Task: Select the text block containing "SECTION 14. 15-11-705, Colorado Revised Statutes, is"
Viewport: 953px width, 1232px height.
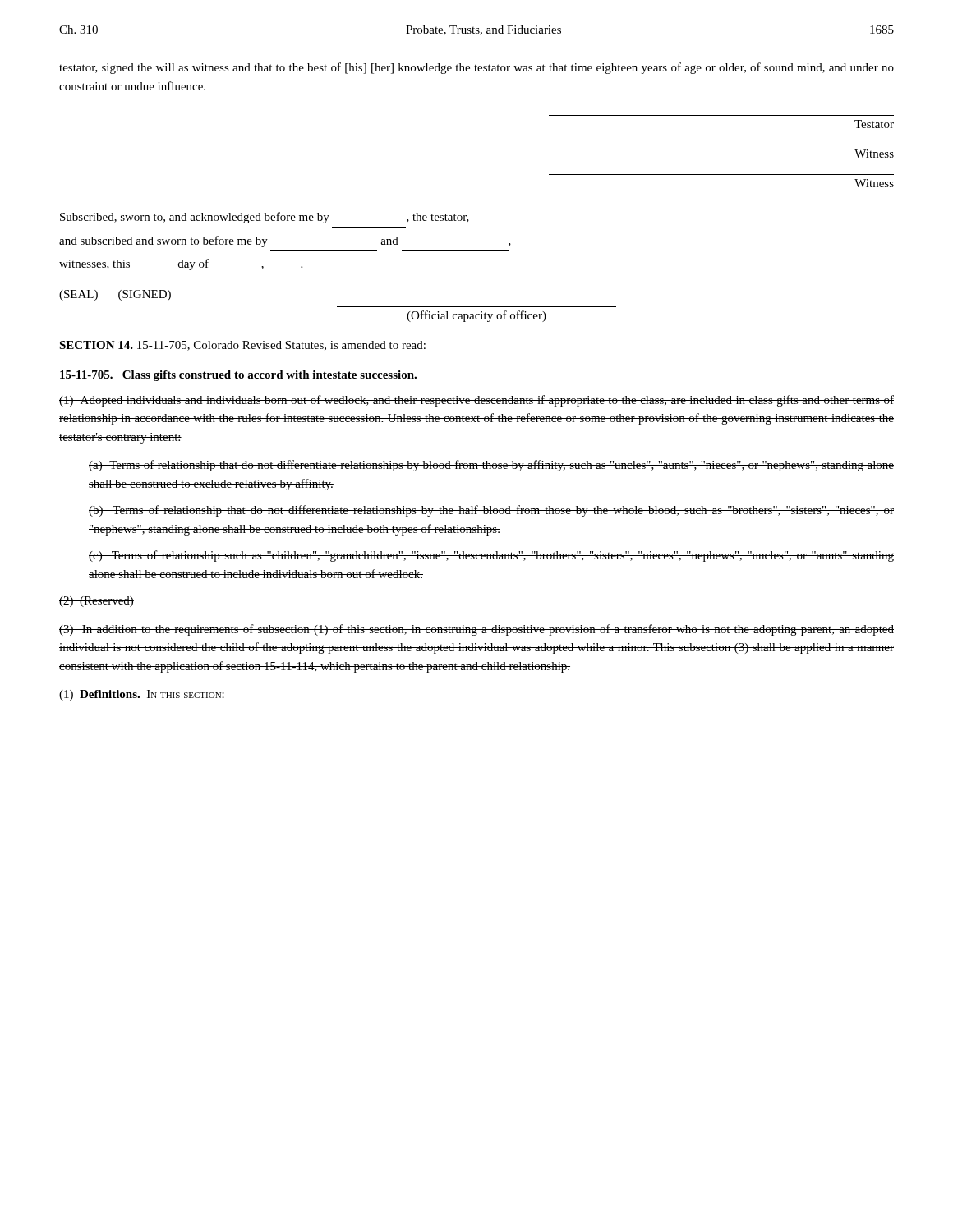Action: coord(243,345)
